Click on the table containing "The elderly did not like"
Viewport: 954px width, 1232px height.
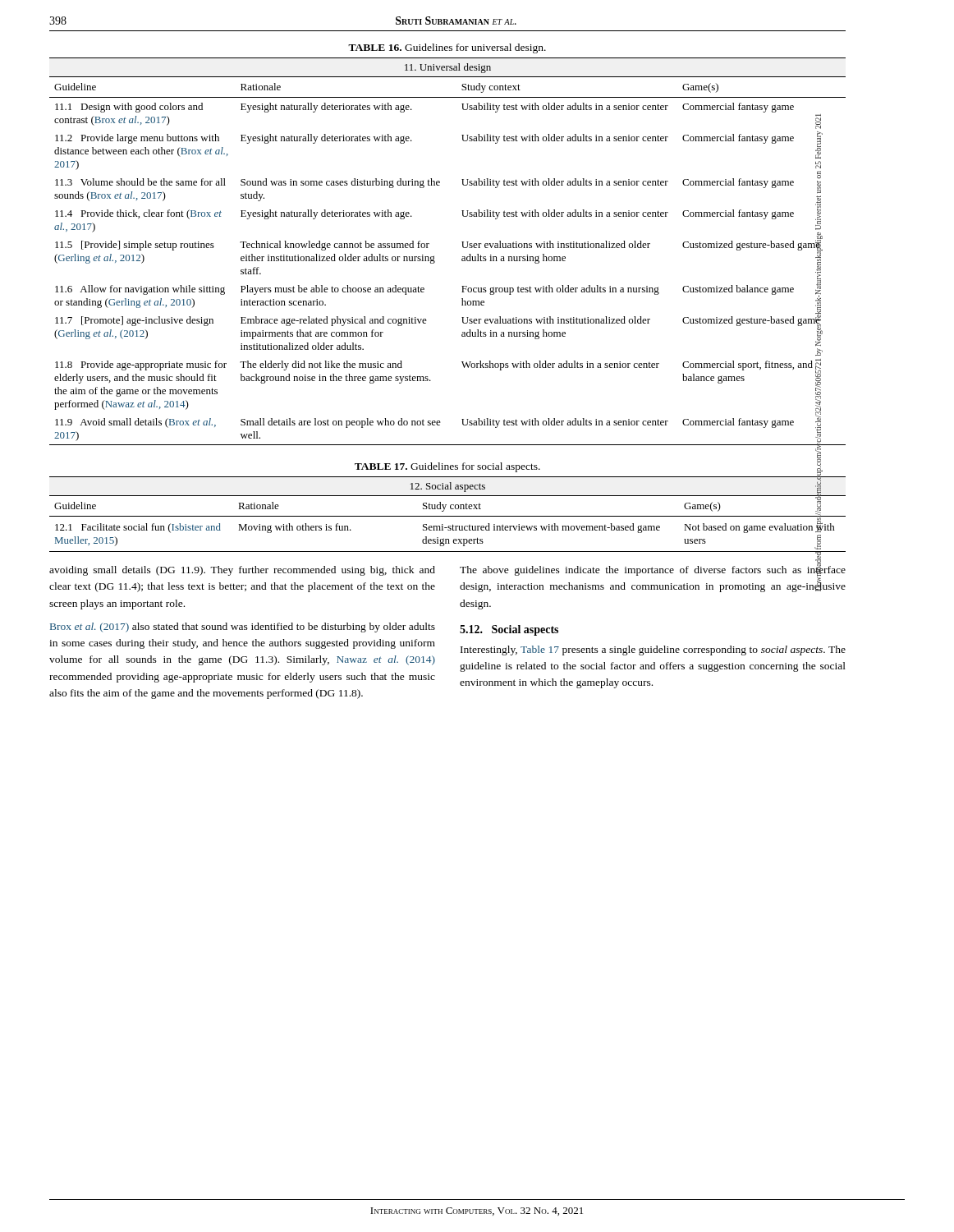click(x=447, y=251)
